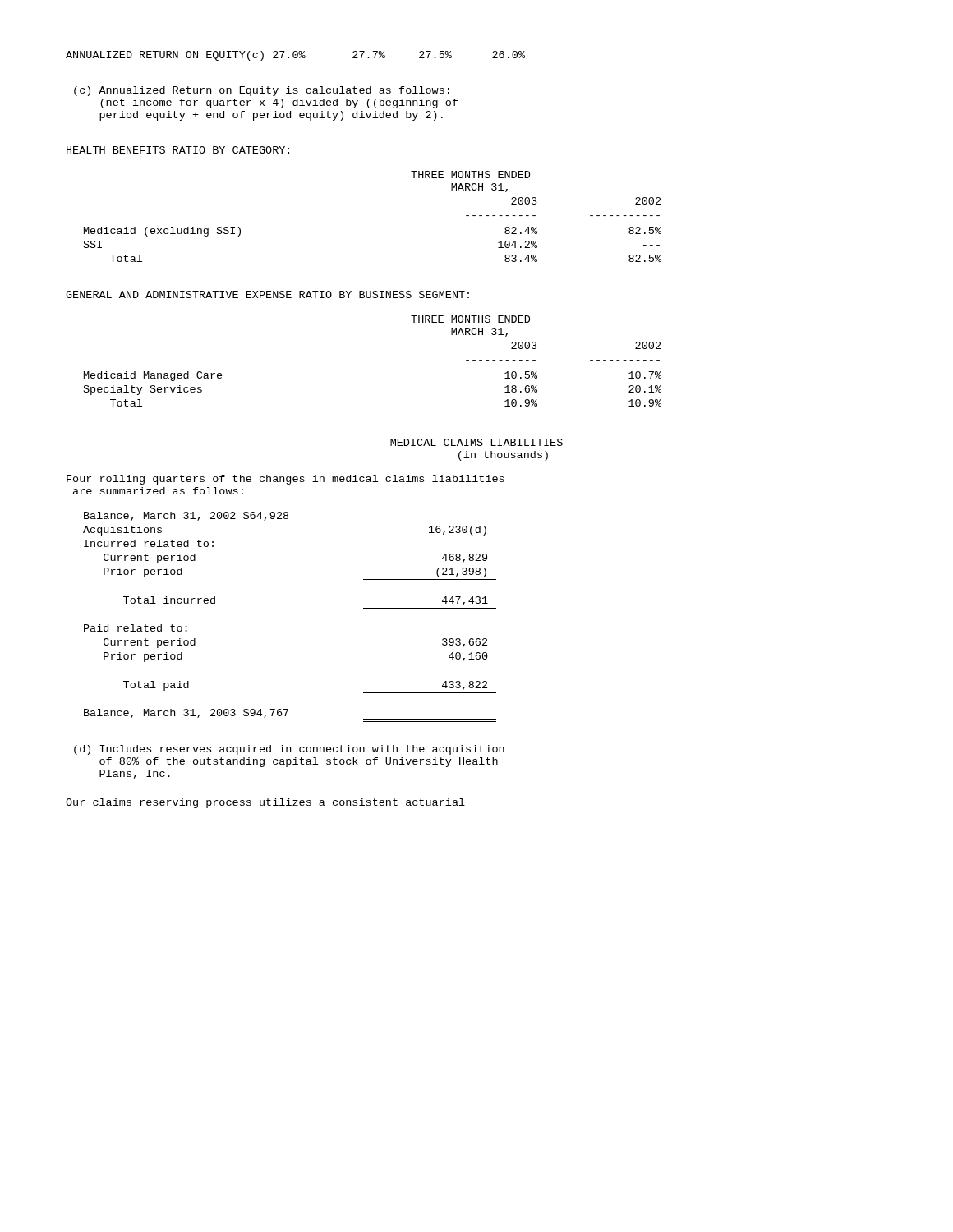Locate the table with the text "Paid related to:"
This screenshot has width=953, height=1232.
click(476, 616)
